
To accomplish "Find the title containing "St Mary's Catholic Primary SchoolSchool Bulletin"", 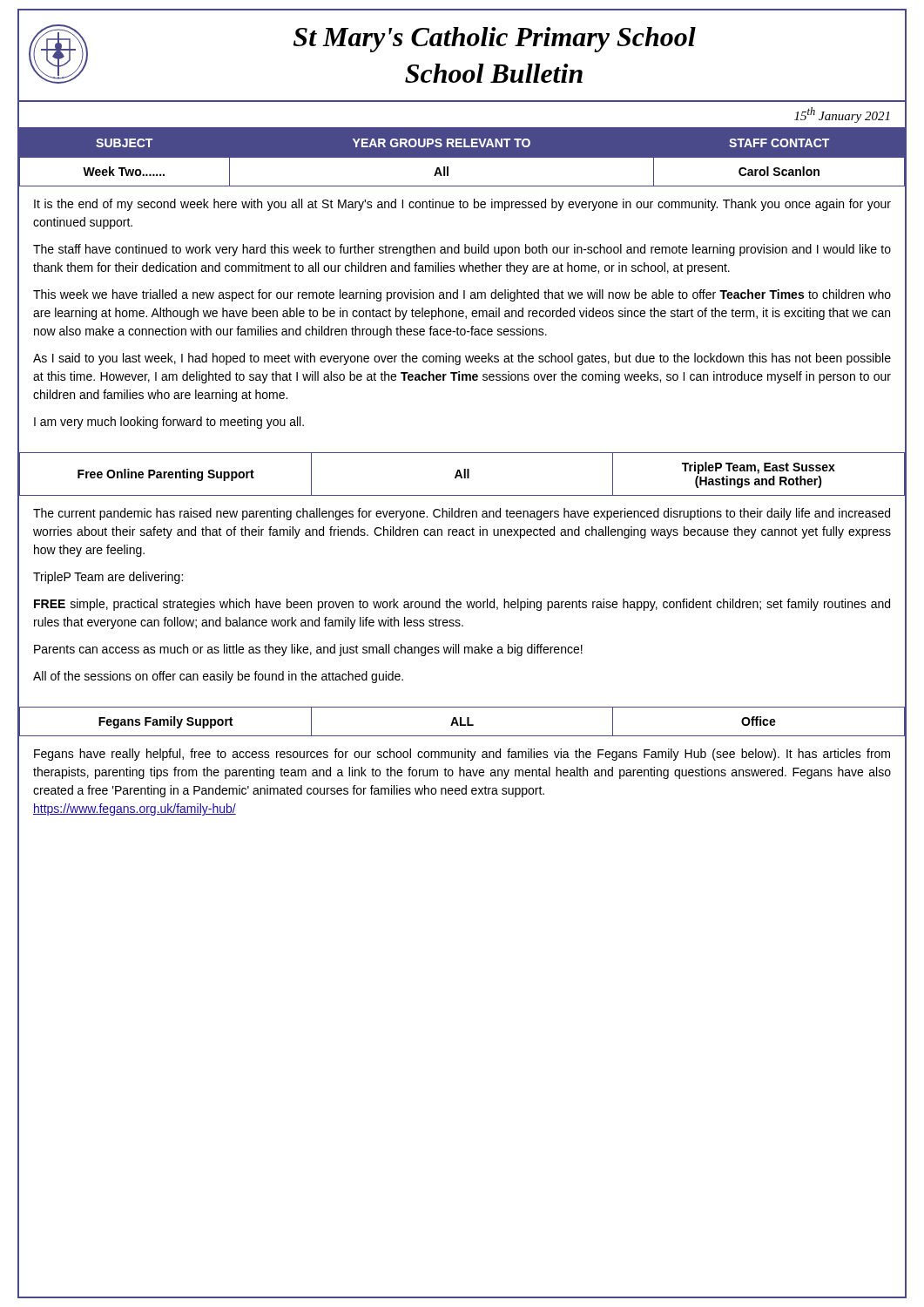I will (x=494, y=55).
